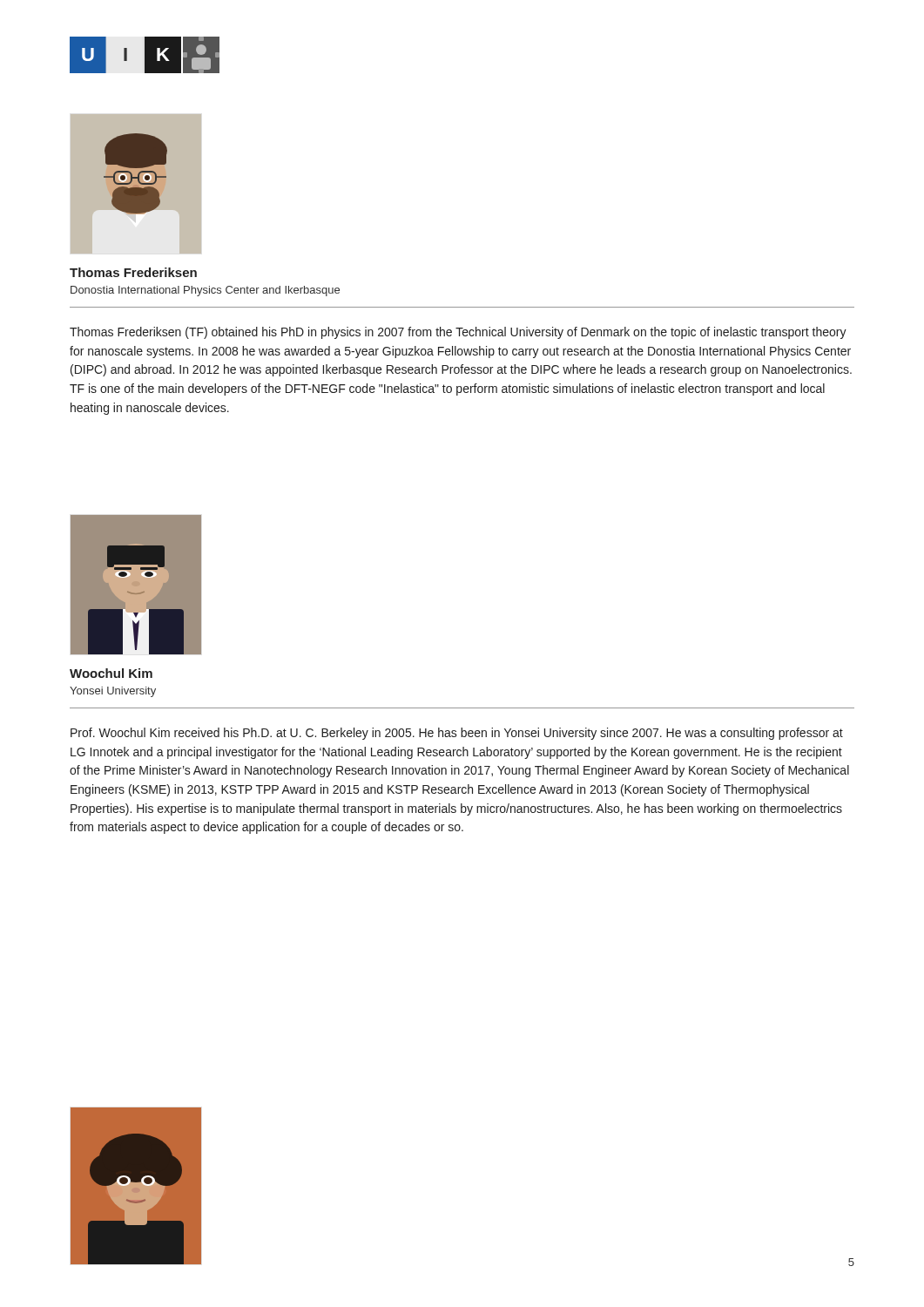This screenshot has width=924, height=1307.
Task: Where is the passage that starts "Prof. Woochul Kim received his Ph.D. at U."?
Action: click(460, 780)
